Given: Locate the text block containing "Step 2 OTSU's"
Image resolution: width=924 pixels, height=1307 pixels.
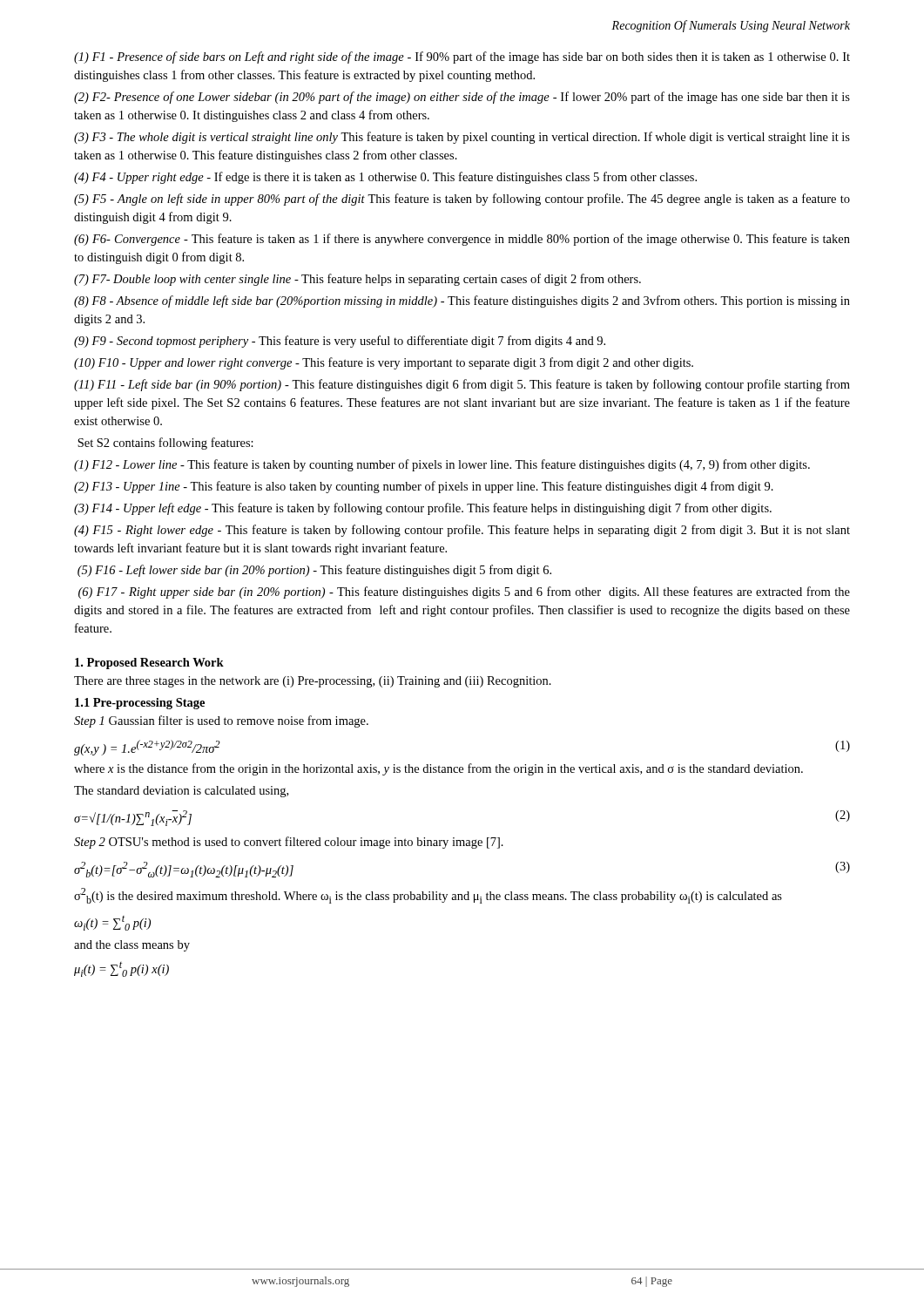Looking at the screenshot, I should click(x=289, y=842).
